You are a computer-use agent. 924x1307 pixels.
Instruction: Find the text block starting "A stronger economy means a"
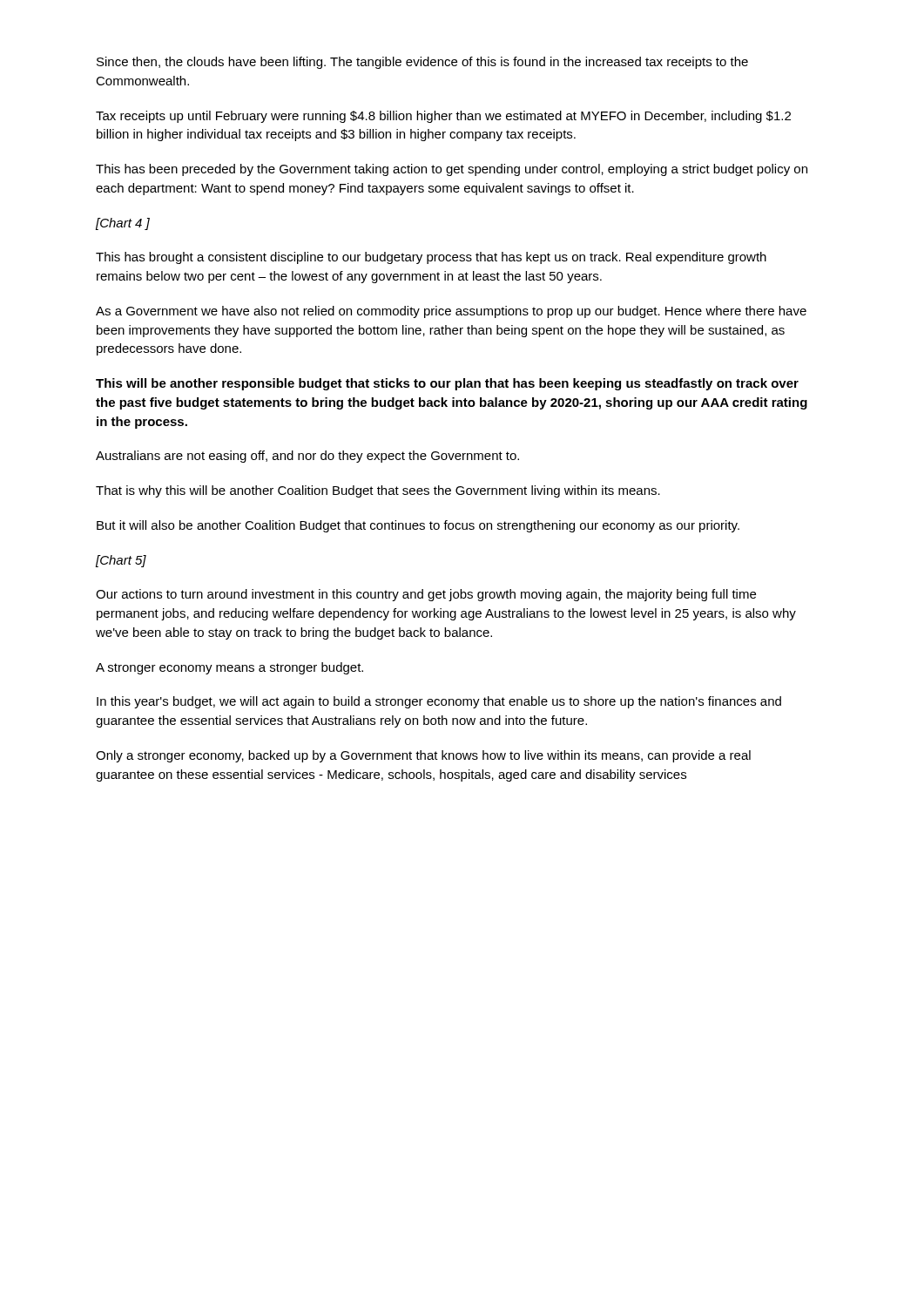230,667
